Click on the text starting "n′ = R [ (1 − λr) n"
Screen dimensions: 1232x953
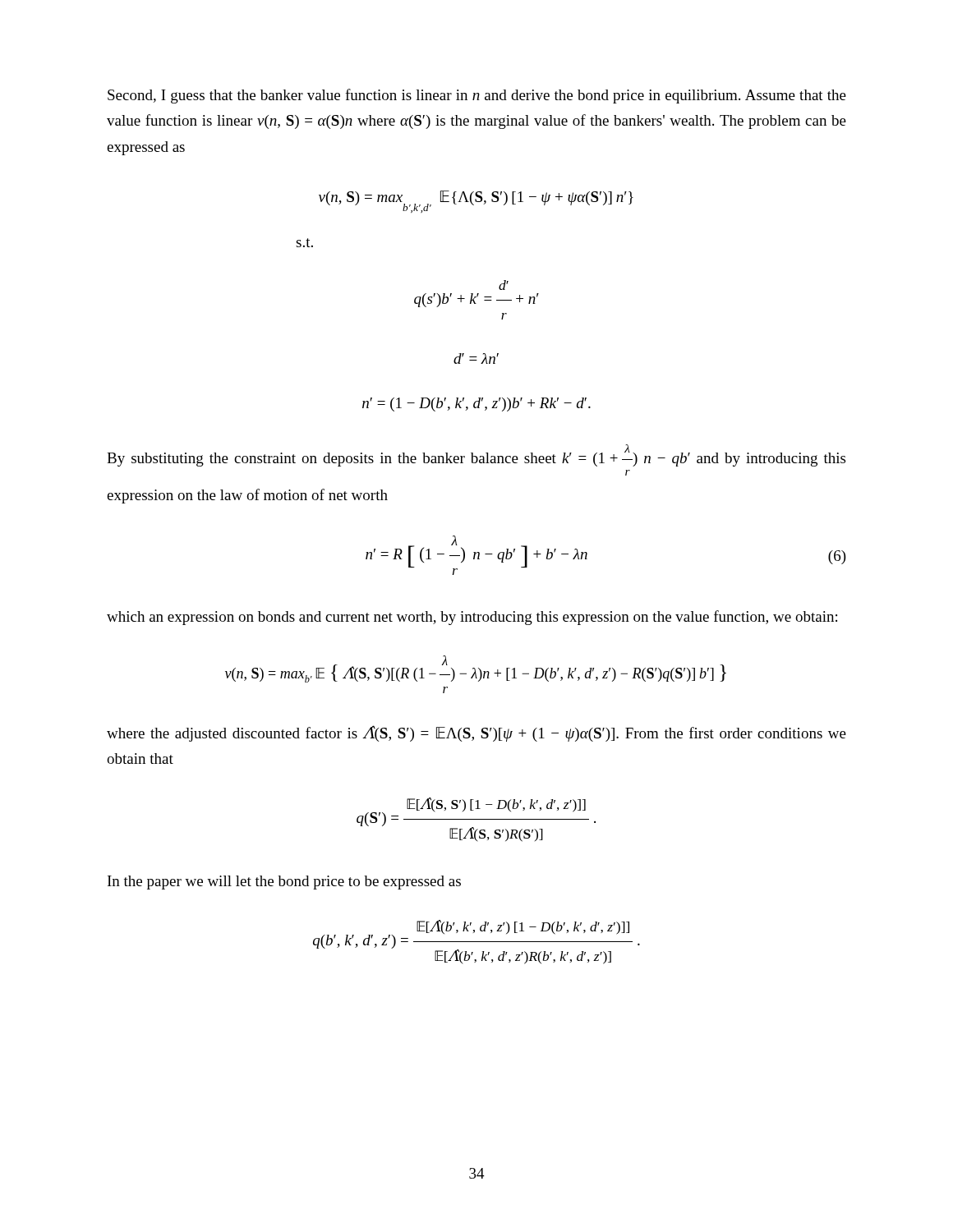point(476,556)
